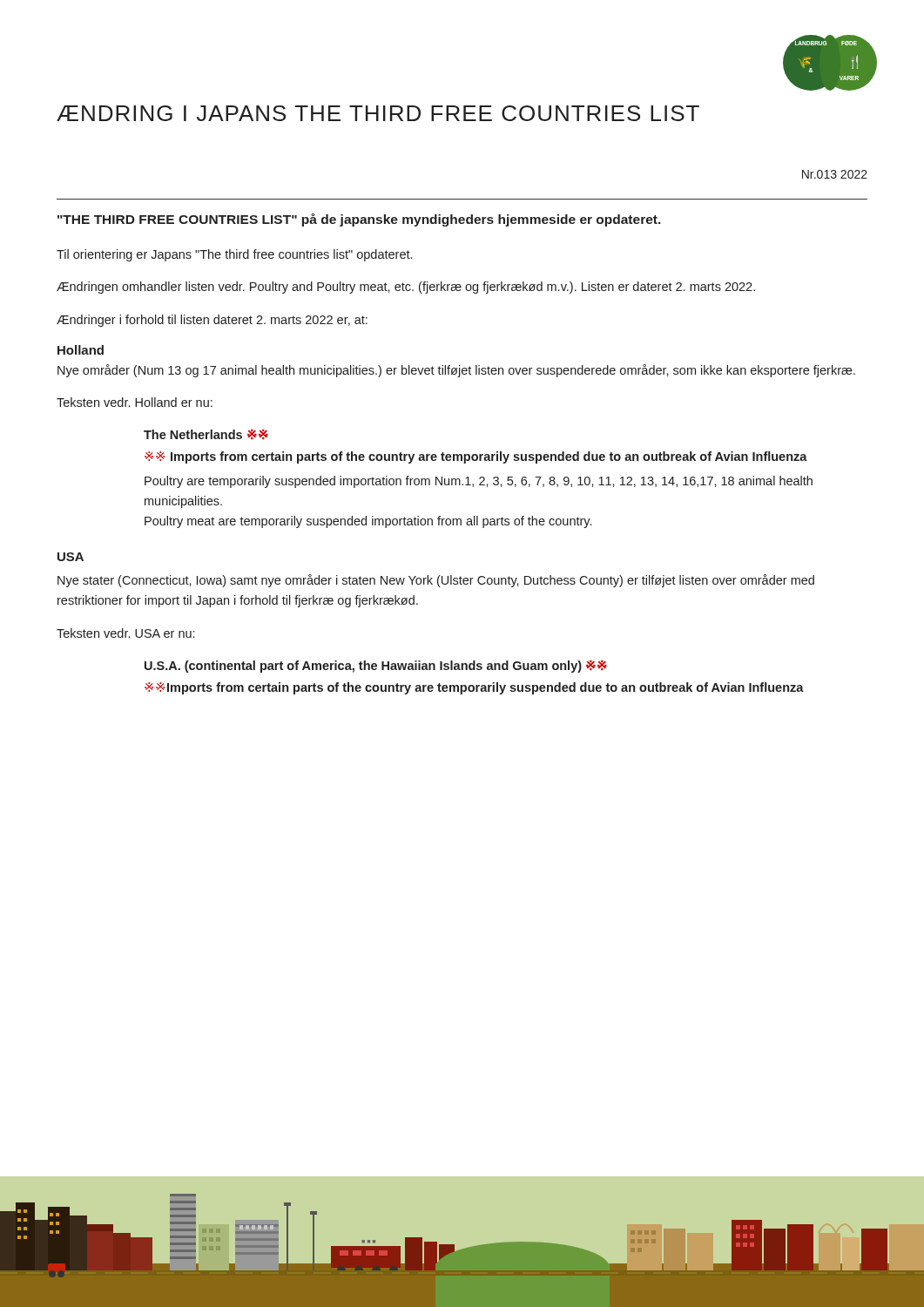Click on the passage starting "Til orientering er Japans "The third free countries"
The width and height of the screenshot is (924, 1307).
(x=235, y=255)
